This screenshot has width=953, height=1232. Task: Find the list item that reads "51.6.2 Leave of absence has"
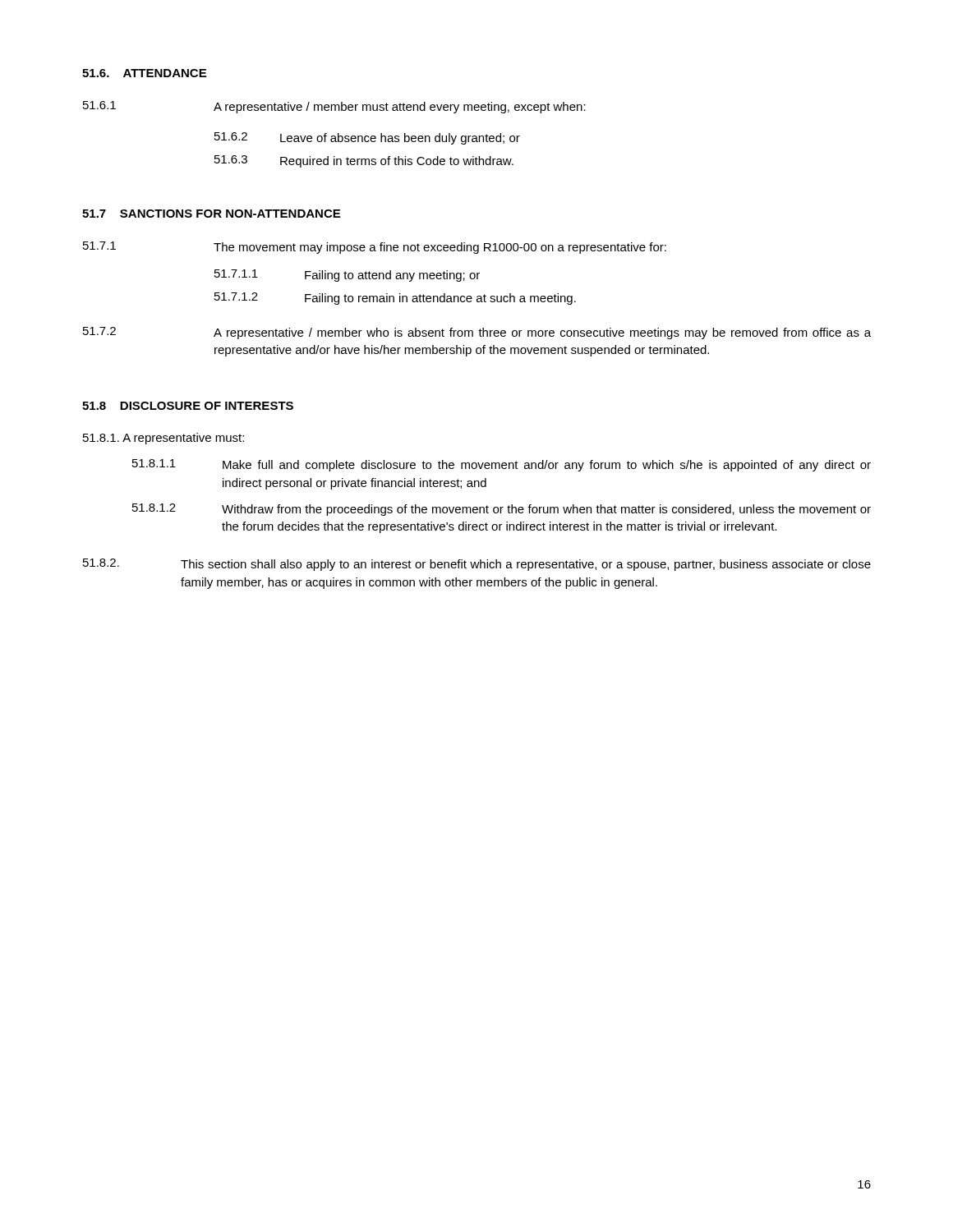[x=367, y=138]
